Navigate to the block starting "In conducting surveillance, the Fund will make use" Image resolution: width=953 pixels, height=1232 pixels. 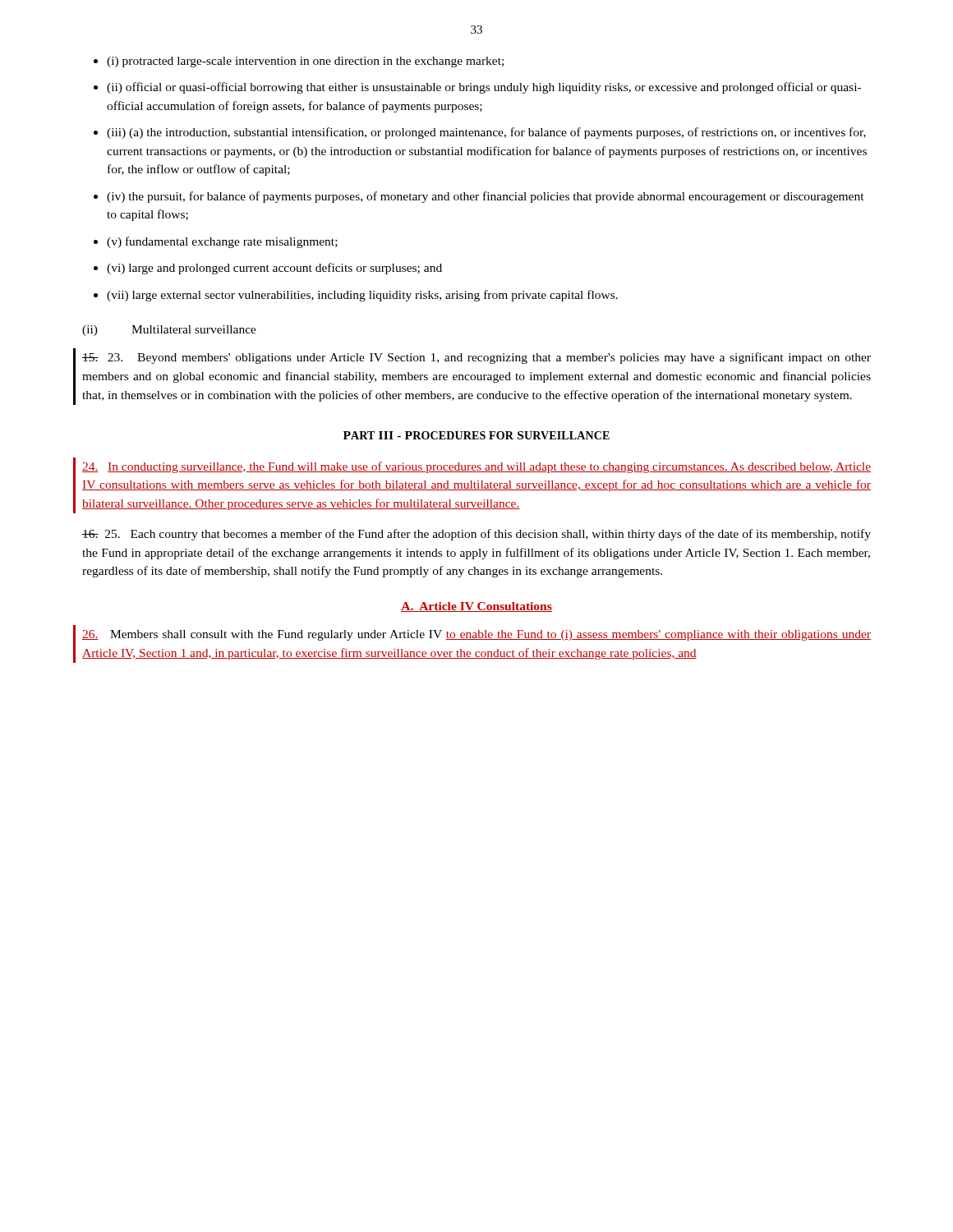[476, 484]
